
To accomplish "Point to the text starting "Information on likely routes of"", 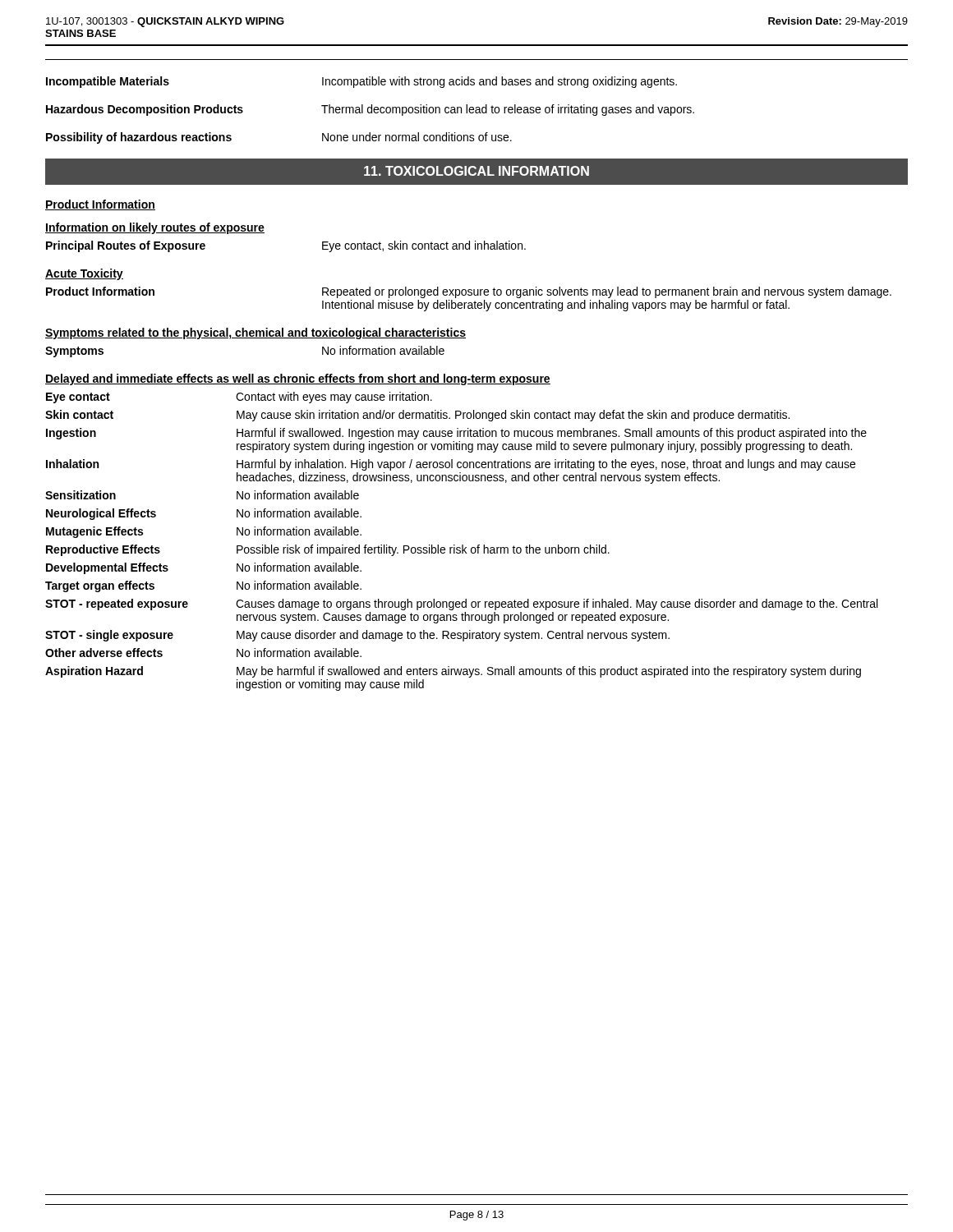I will coord(155,227).
